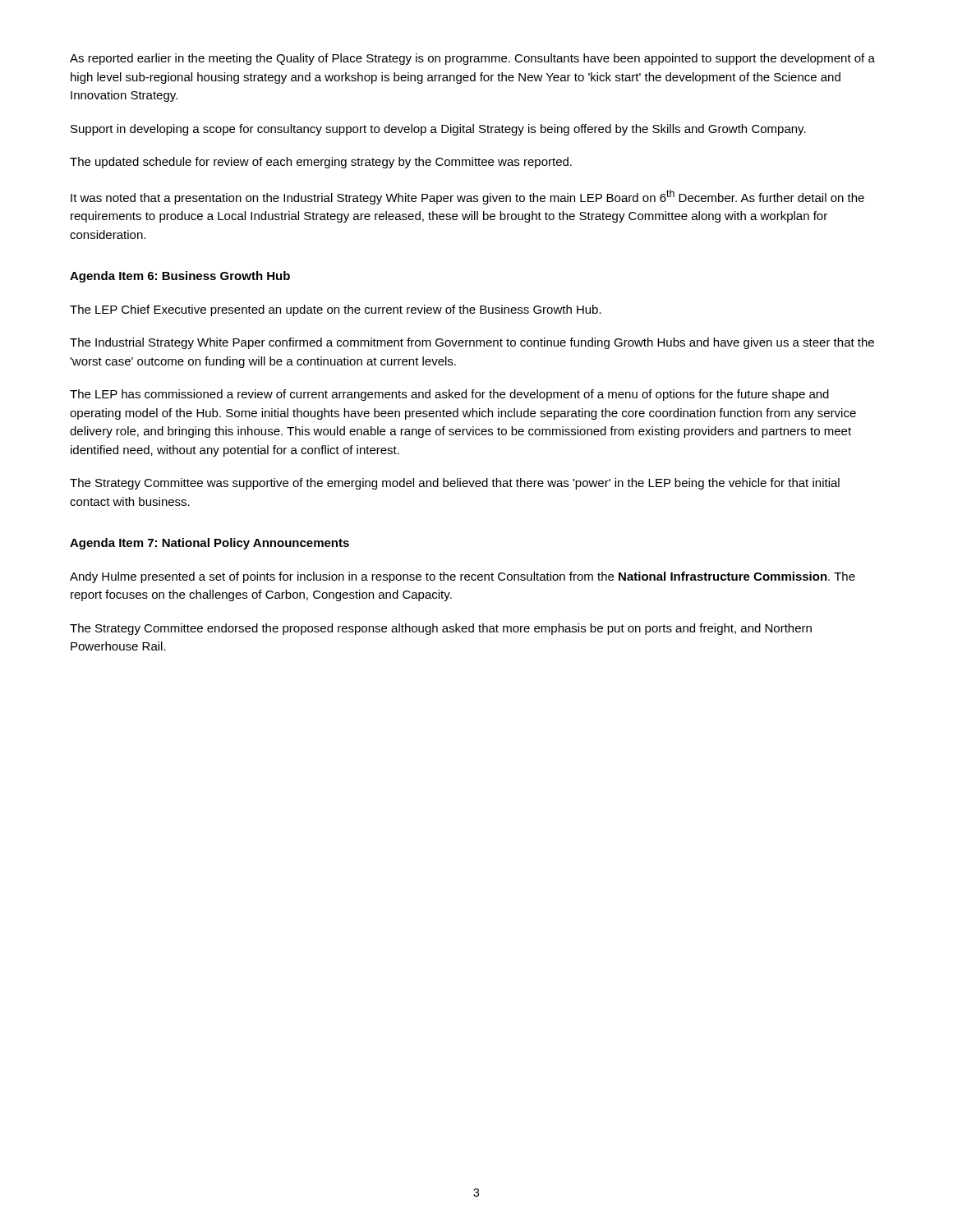Viewport: 953px width, 1232px height.
Task: Click on the text block starting "Andy Hulme presented a set of"
Action: tap(463, 585)
